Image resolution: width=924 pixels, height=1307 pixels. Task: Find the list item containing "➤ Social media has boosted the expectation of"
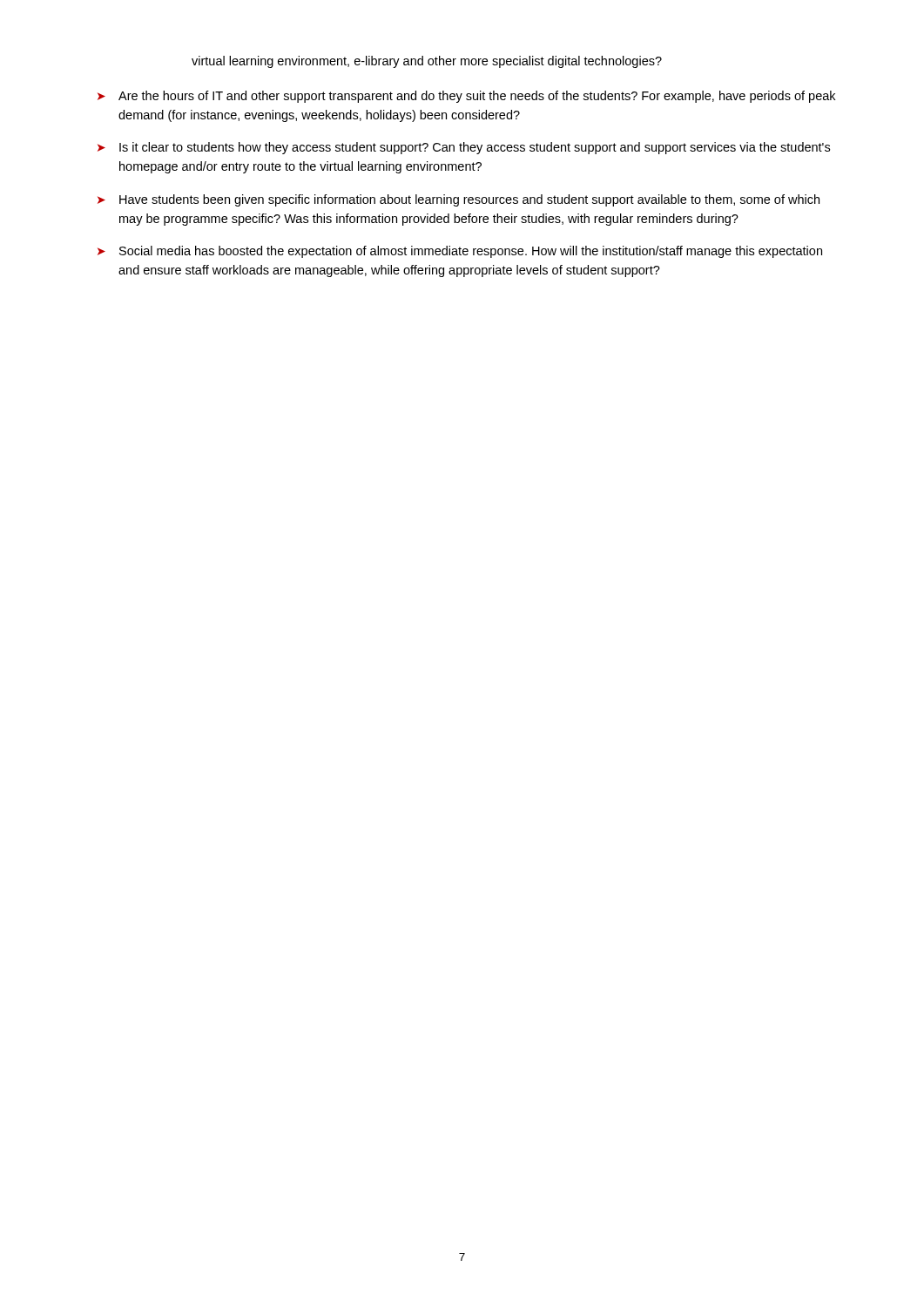(471, 261)
